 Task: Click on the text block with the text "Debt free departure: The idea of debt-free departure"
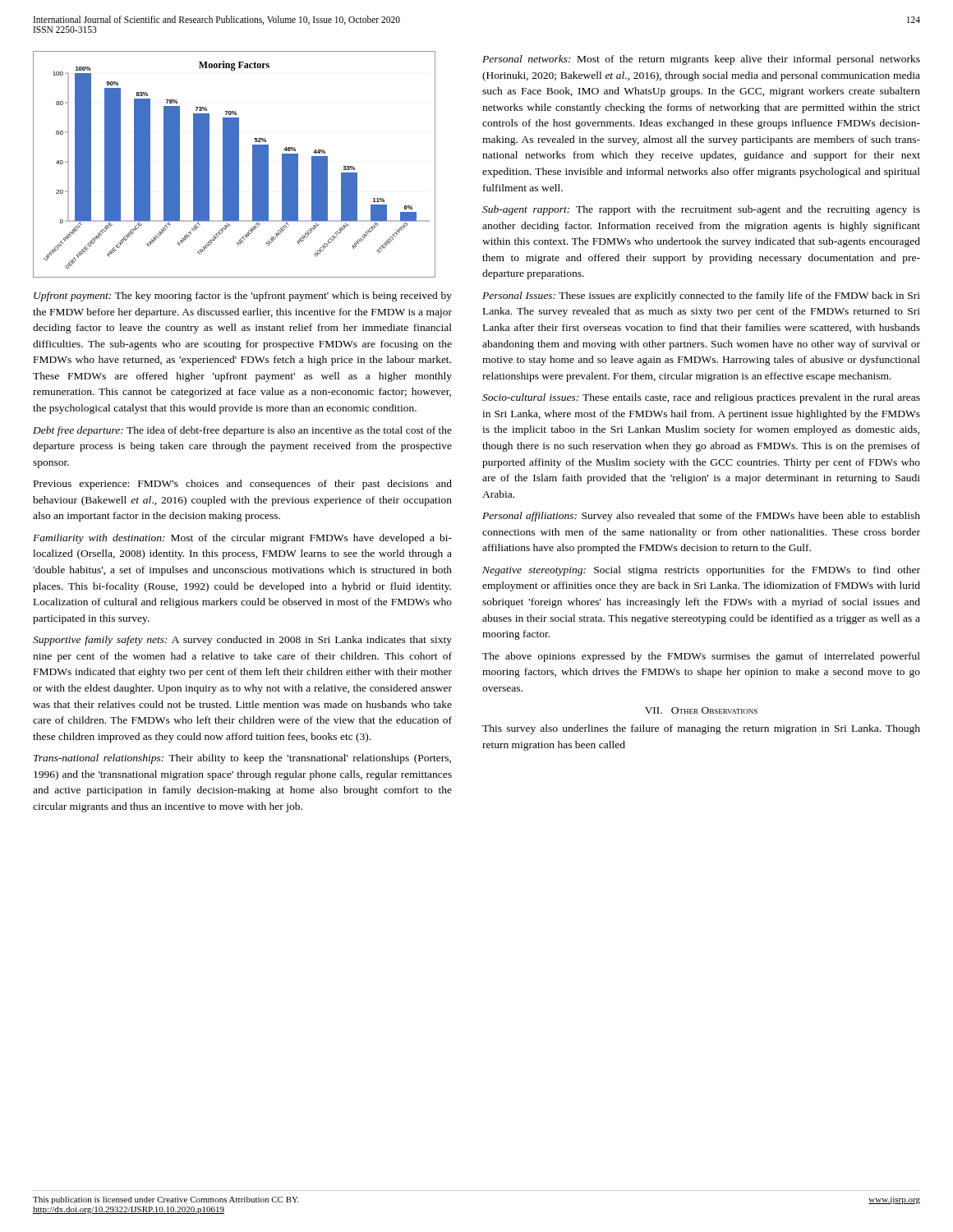(x=242, y=446)
